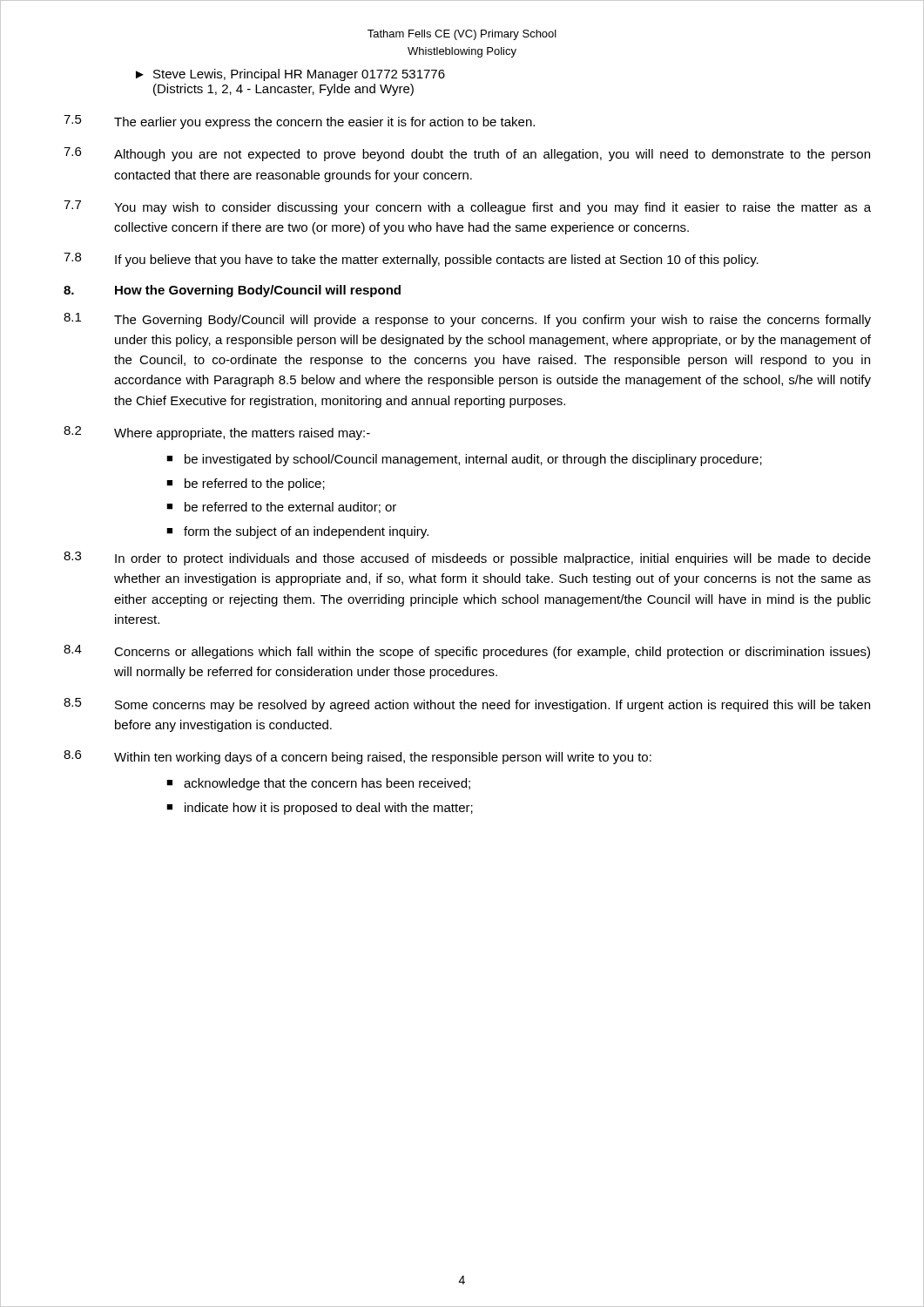Locate the passage starting "2 Where appropriate, the"
Viewport: 924px width, 1307px height.
(x=217, y=433)
